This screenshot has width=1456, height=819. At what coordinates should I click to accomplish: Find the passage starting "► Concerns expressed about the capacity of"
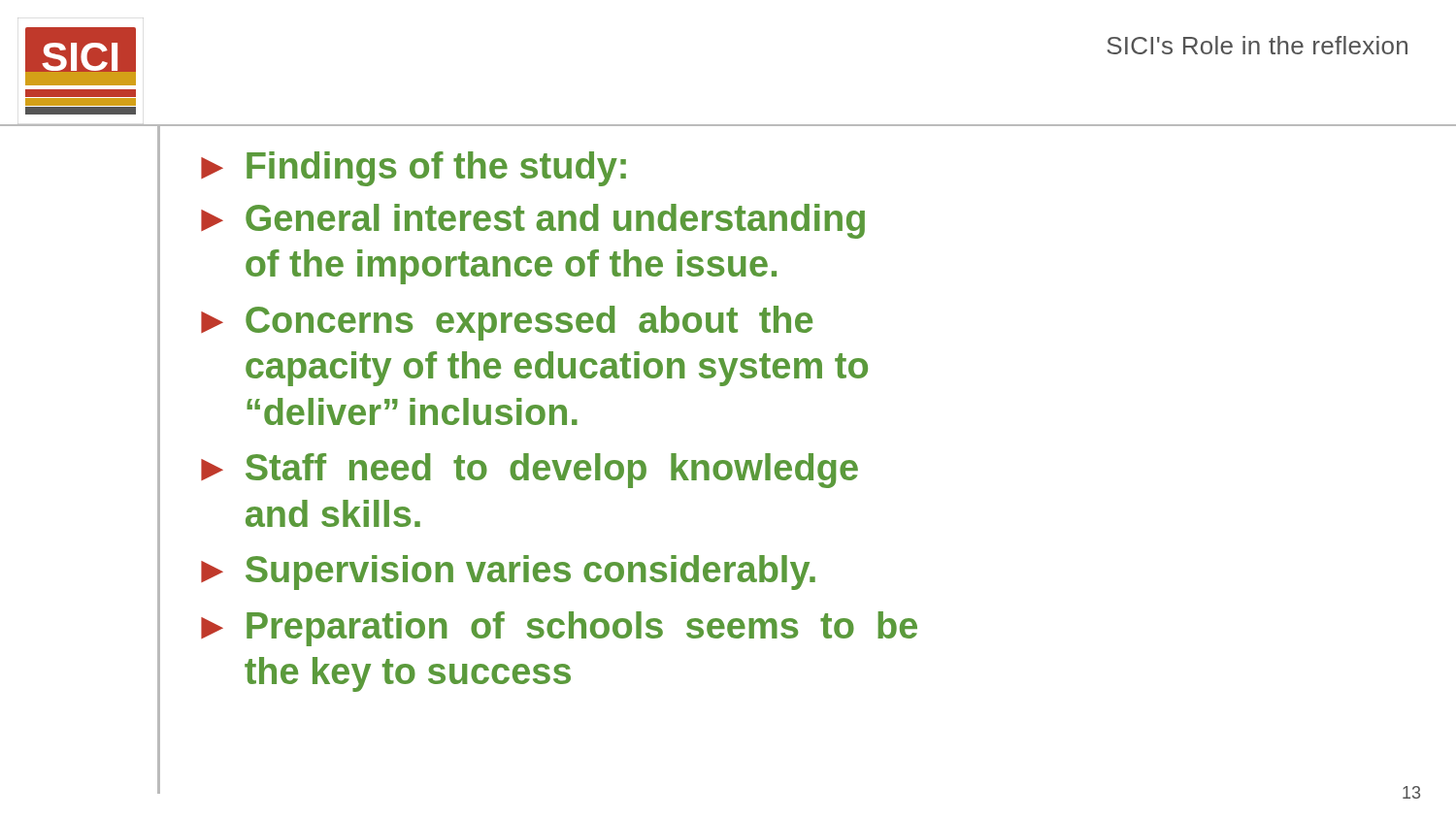[x=532, y=367]
